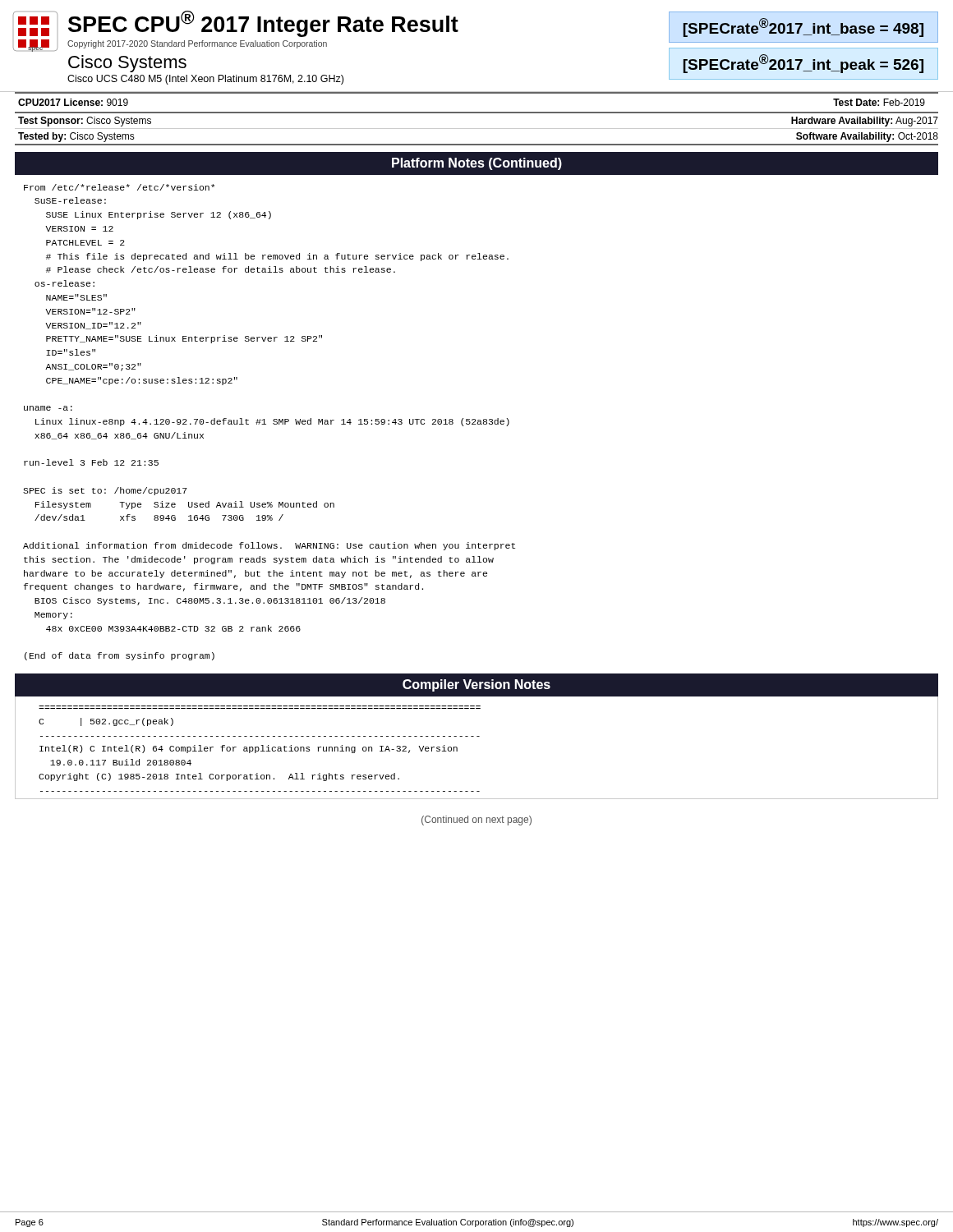Where does it say "Platform Notes (Continued)"?
The width and height of the screenshot is (953, 1232).
pyautogui.click(x=476, y=163)
